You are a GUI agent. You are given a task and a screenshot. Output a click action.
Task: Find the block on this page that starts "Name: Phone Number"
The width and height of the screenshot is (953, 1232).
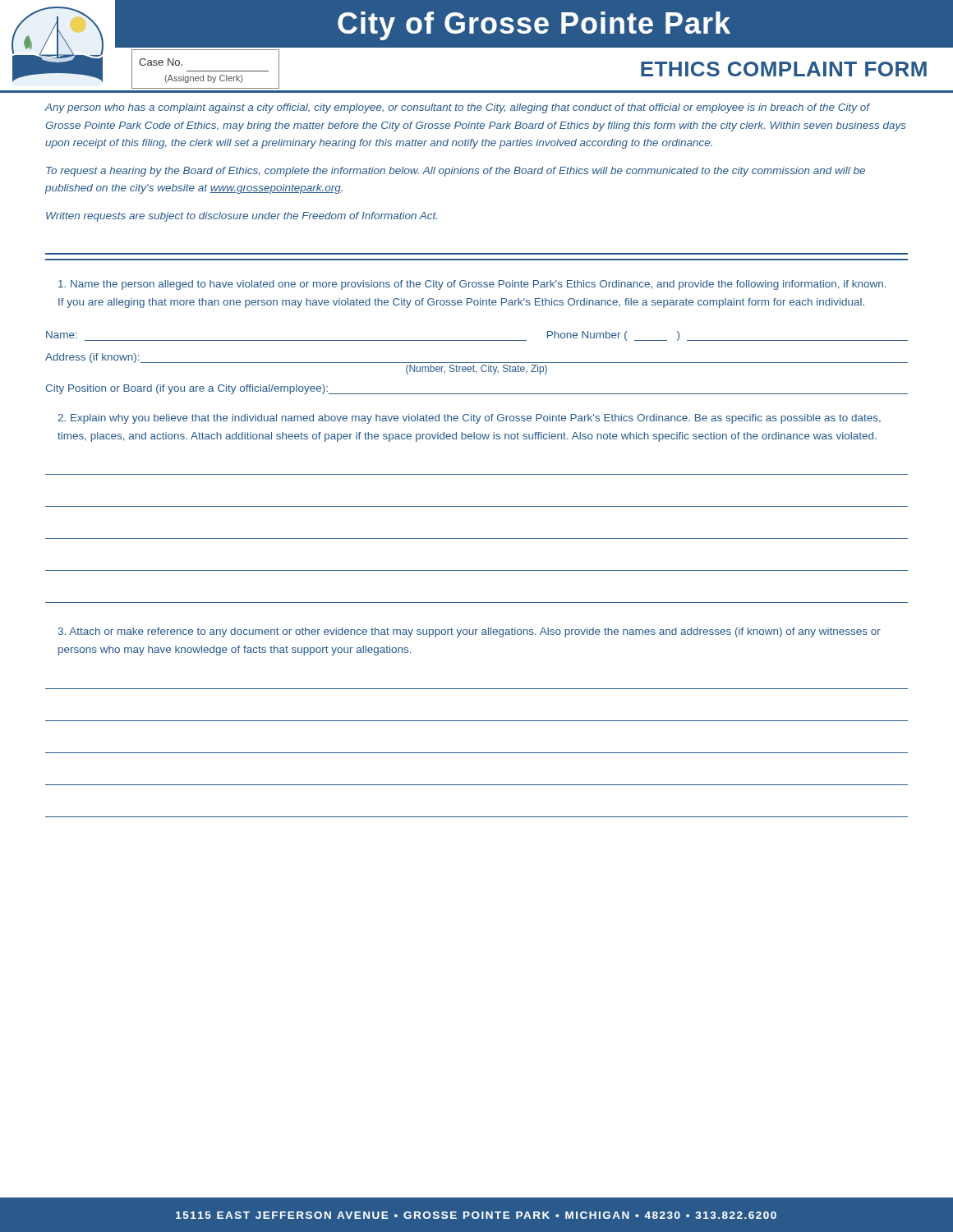(x=476, y=333)
